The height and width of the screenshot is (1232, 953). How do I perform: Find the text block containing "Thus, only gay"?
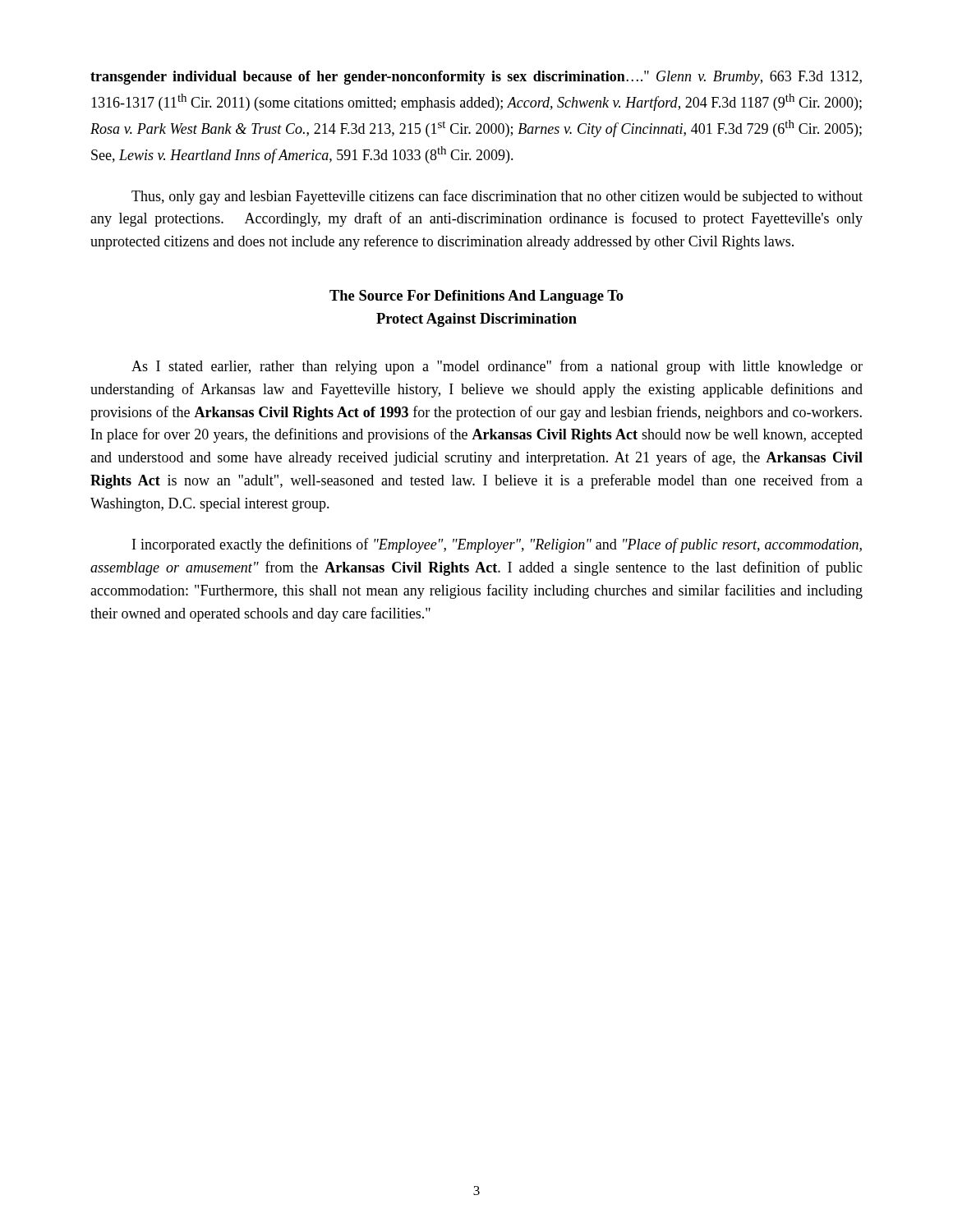click(476, 219)
